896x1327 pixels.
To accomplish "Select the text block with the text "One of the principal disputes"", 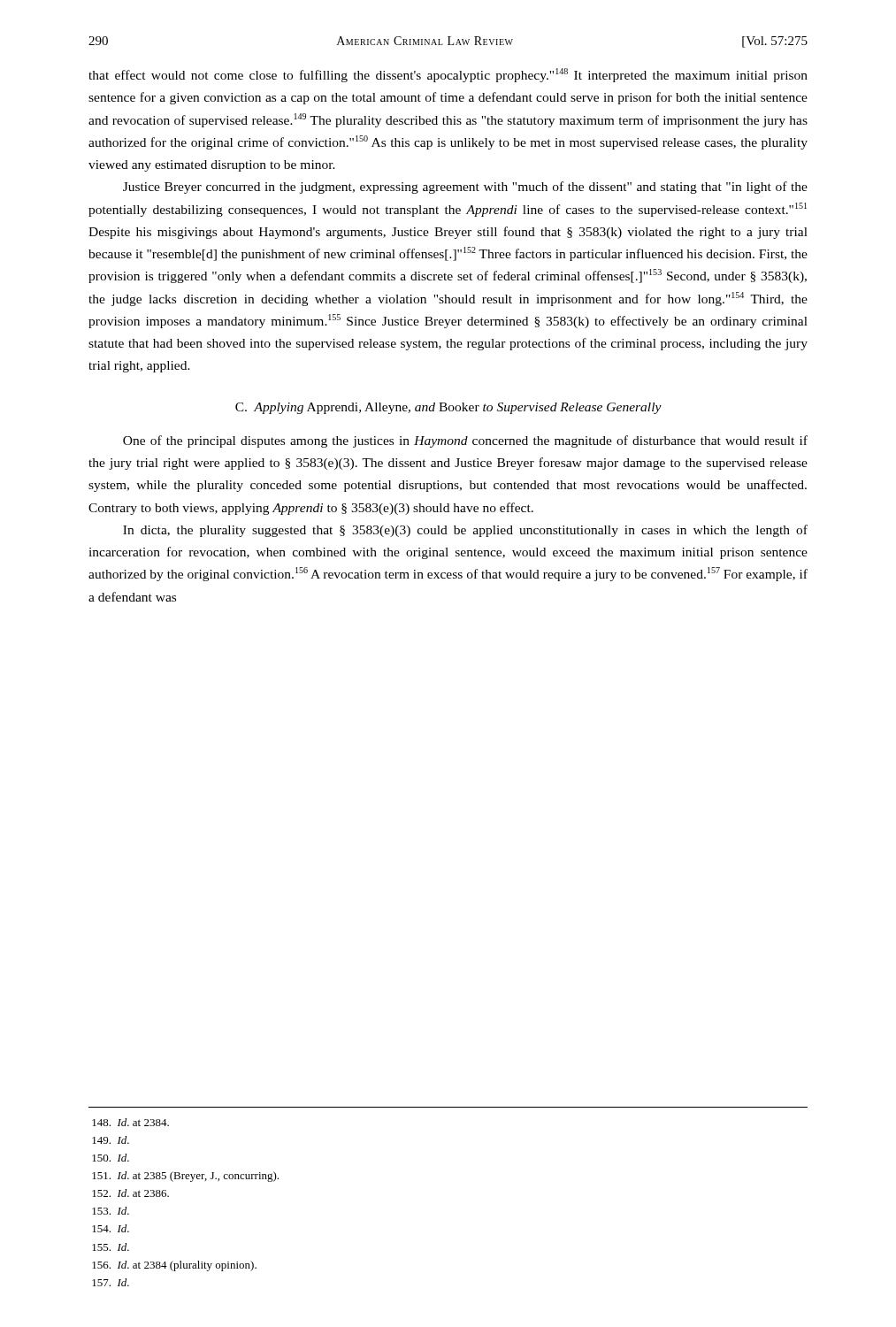I will pos(448,474).
